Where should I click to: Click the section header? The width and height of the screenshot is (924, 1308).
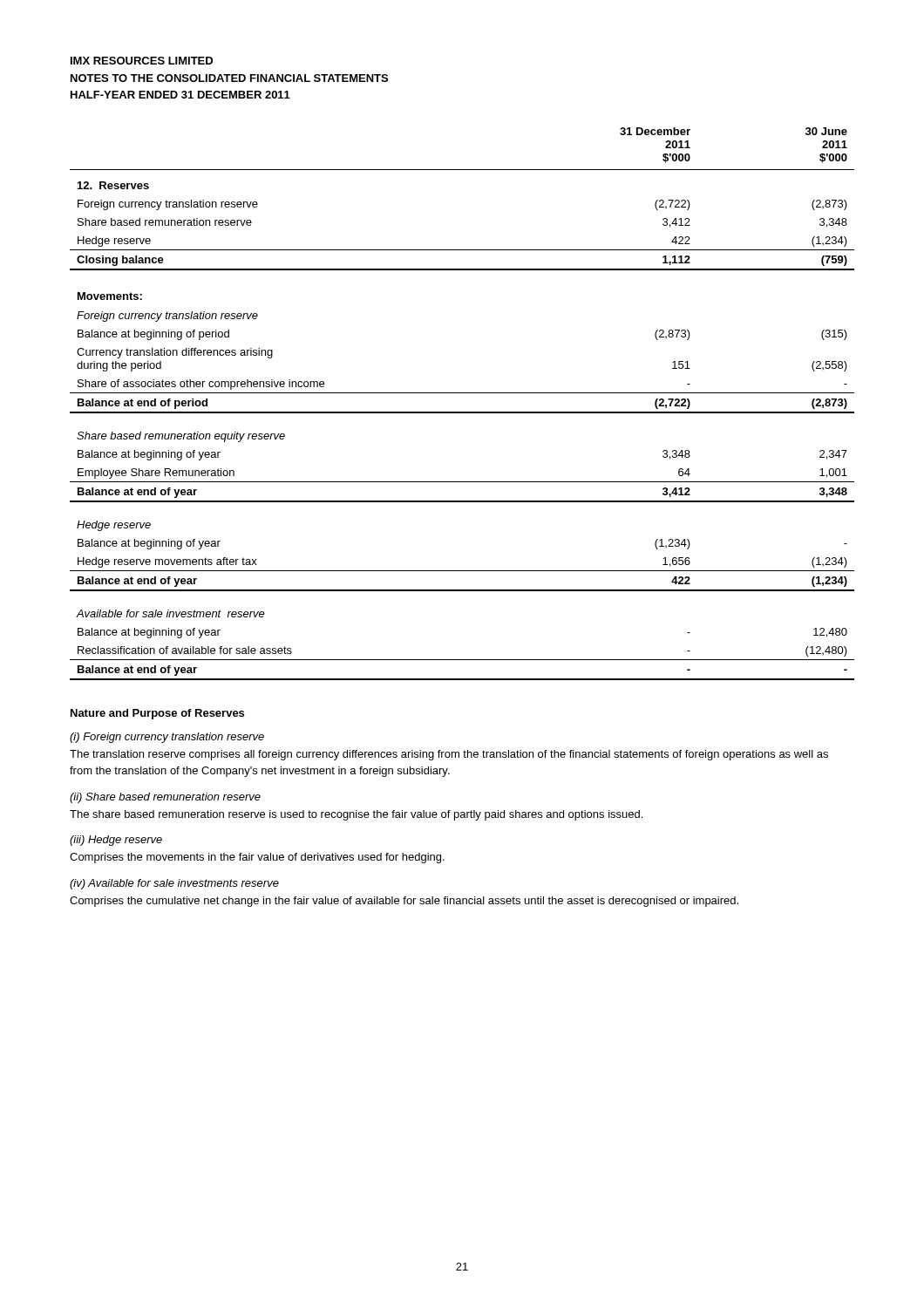[157, 712]
